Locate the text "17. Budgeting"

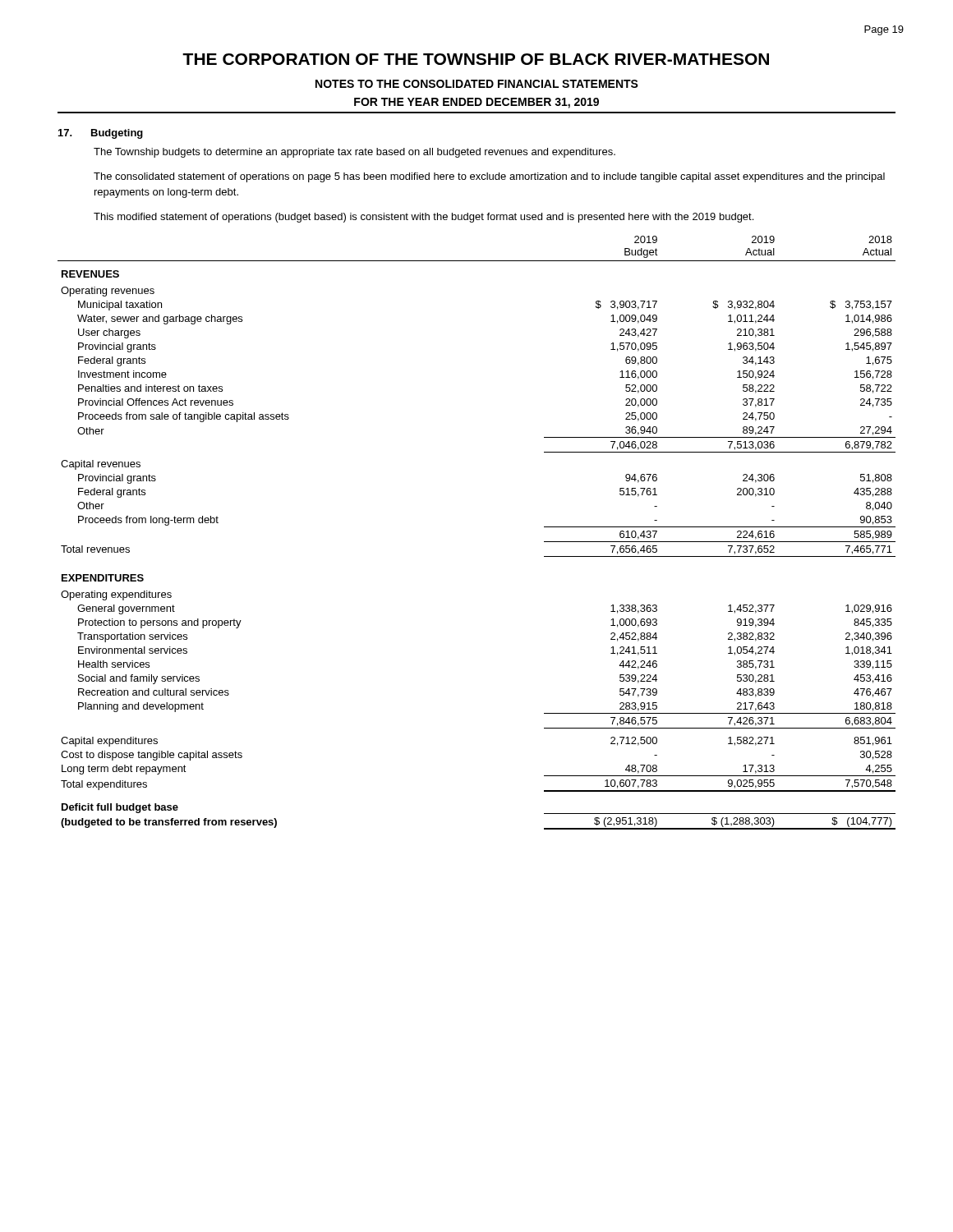coord(100,133)
